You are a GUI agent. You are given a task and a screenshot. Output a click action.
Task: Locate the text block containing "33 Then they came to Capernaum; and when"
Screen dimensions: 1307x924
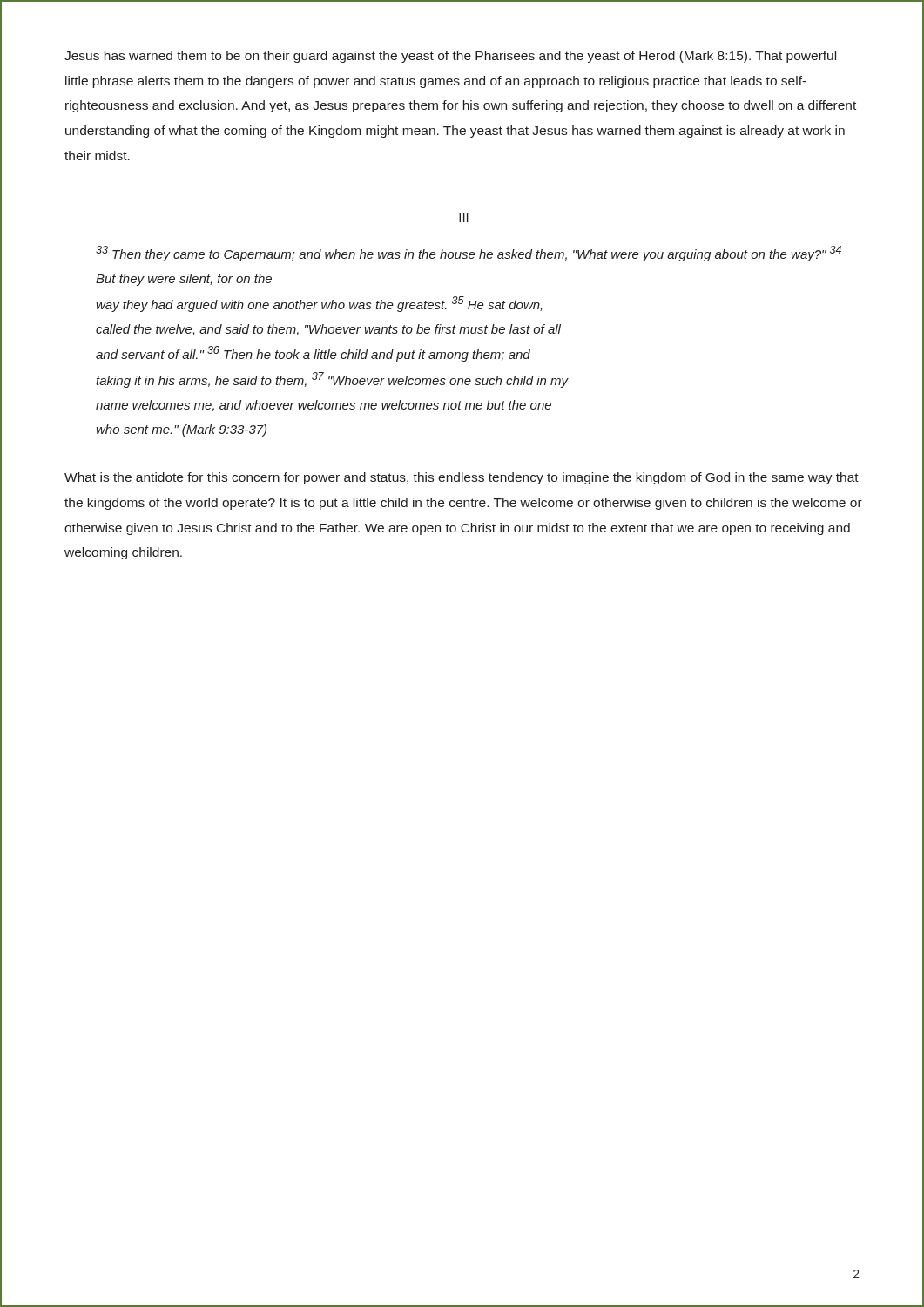tap(479, 341)
